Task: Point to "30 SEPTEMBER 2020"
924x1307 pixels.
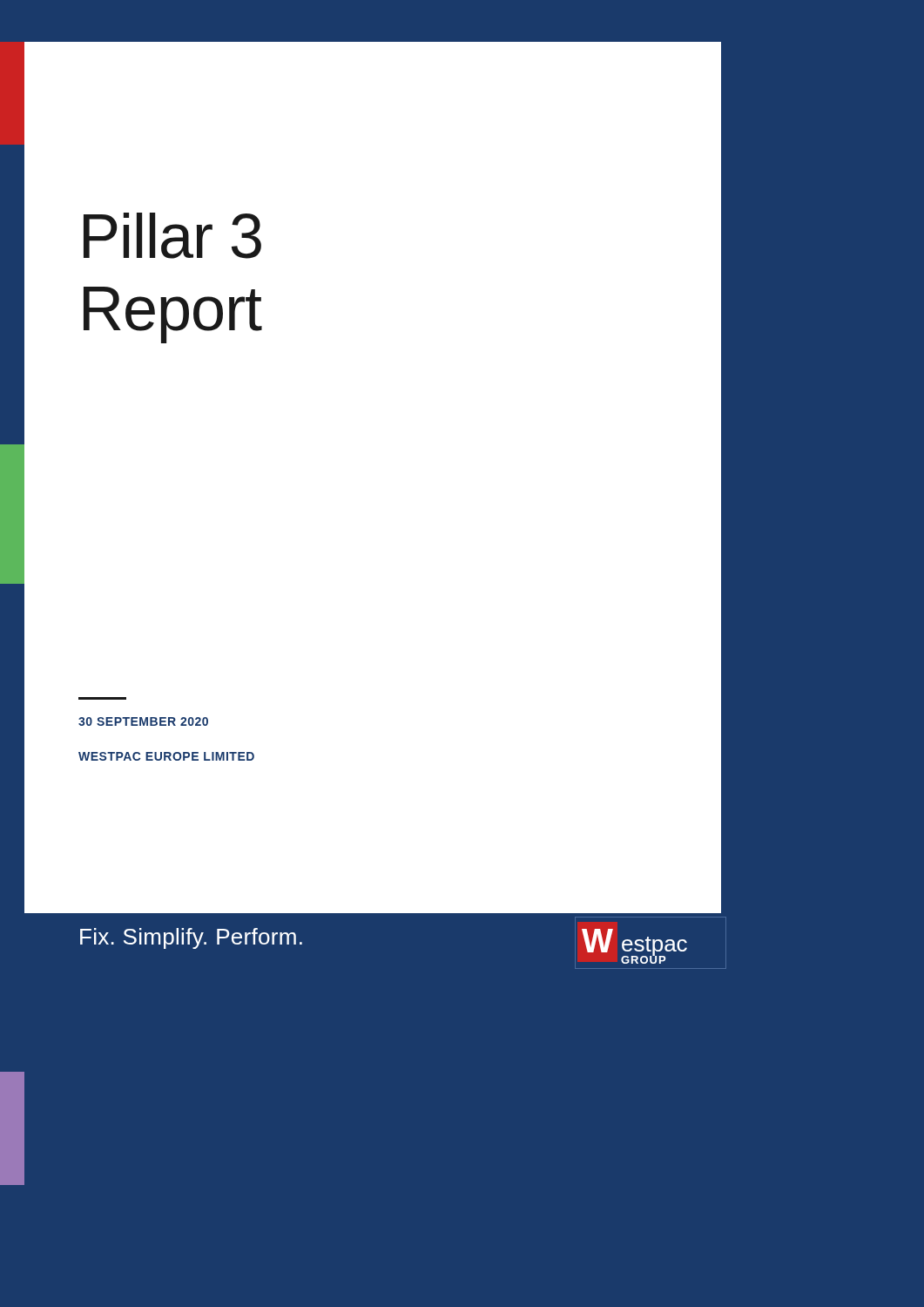Action: (144, 721)
